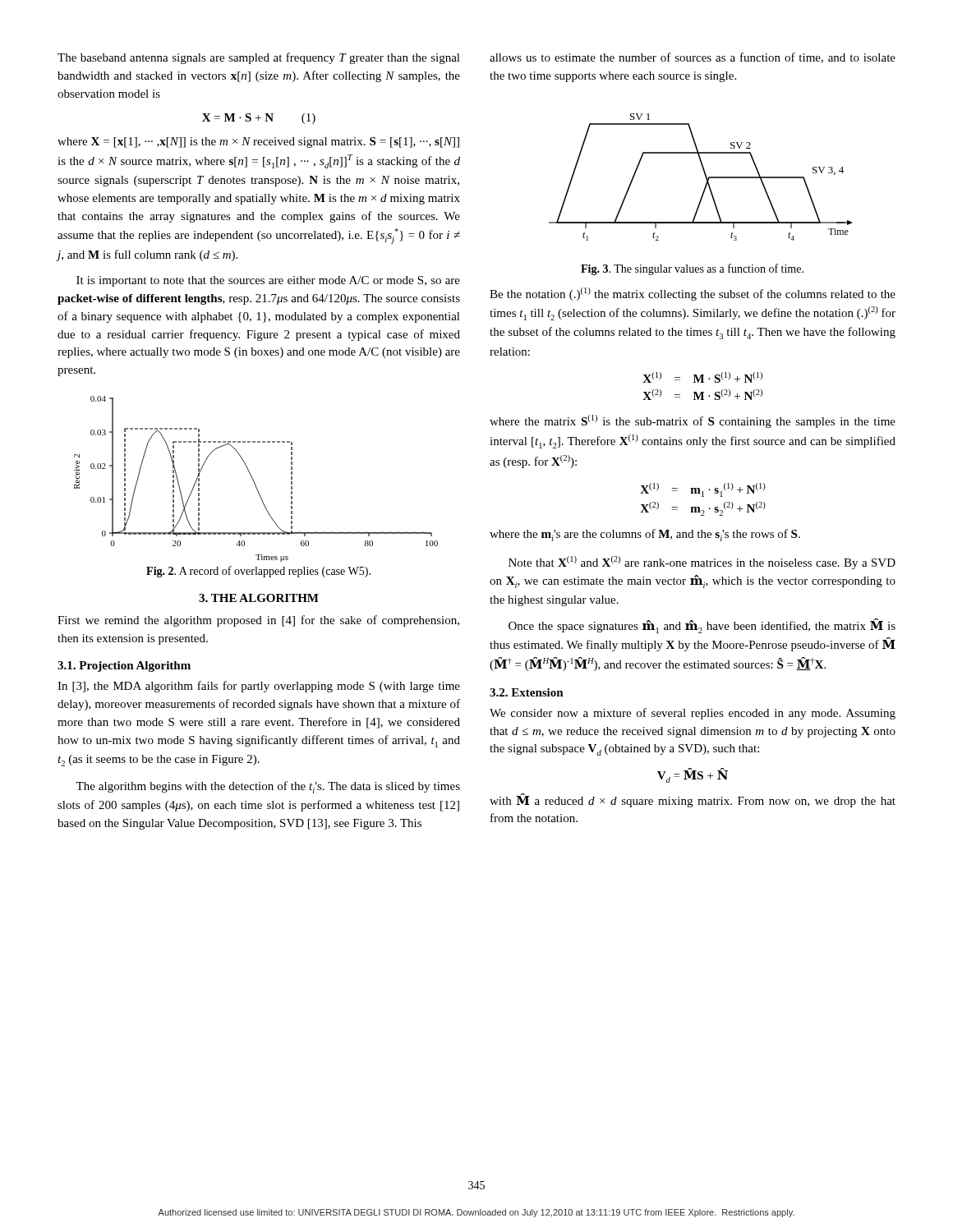
Task: Locate the text block with the text "where the mi's are the columns of M,"
Action: (x=645, y=535)
